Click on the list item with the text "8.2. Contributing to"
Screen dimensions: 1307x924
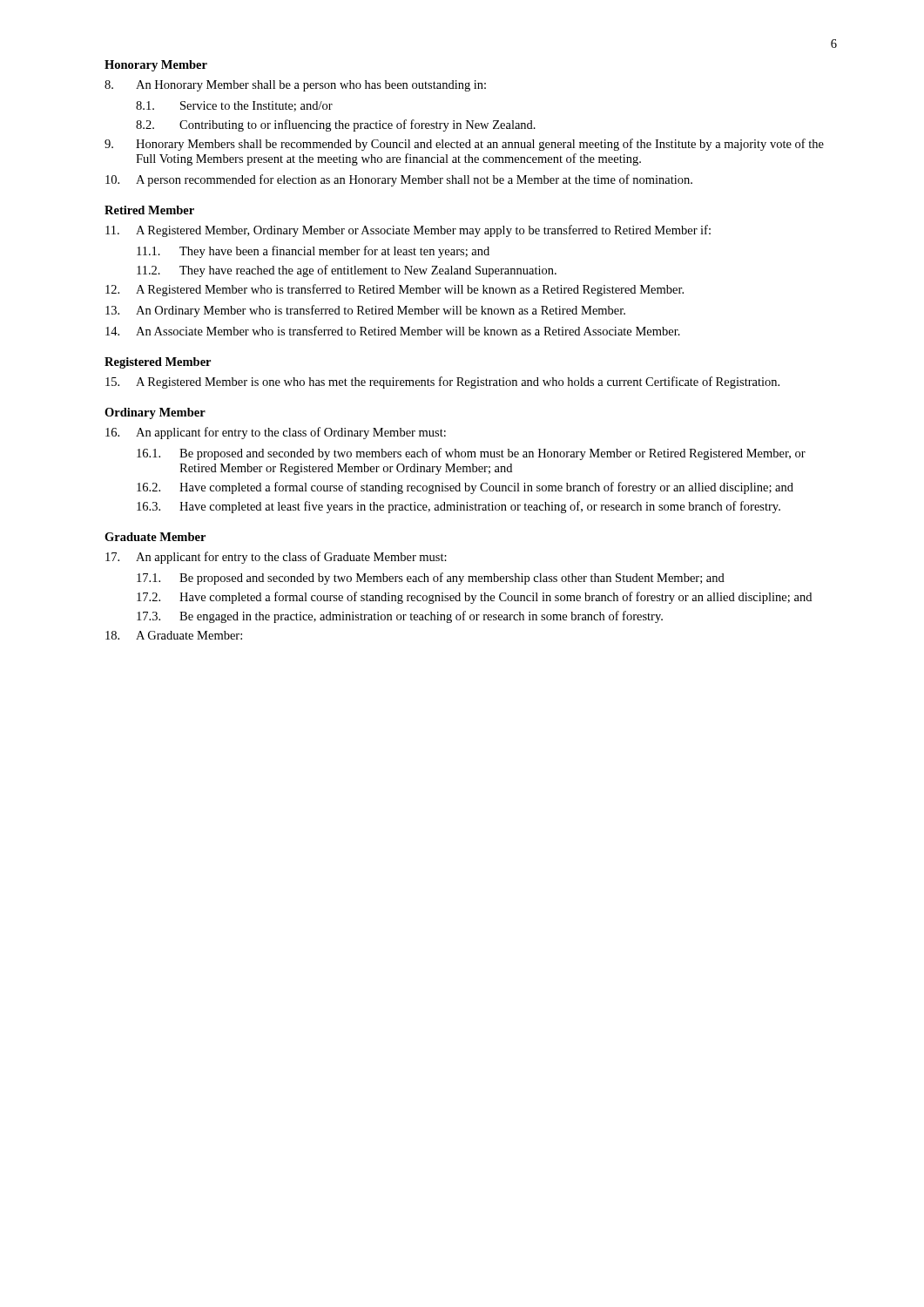tap(486, 125)
